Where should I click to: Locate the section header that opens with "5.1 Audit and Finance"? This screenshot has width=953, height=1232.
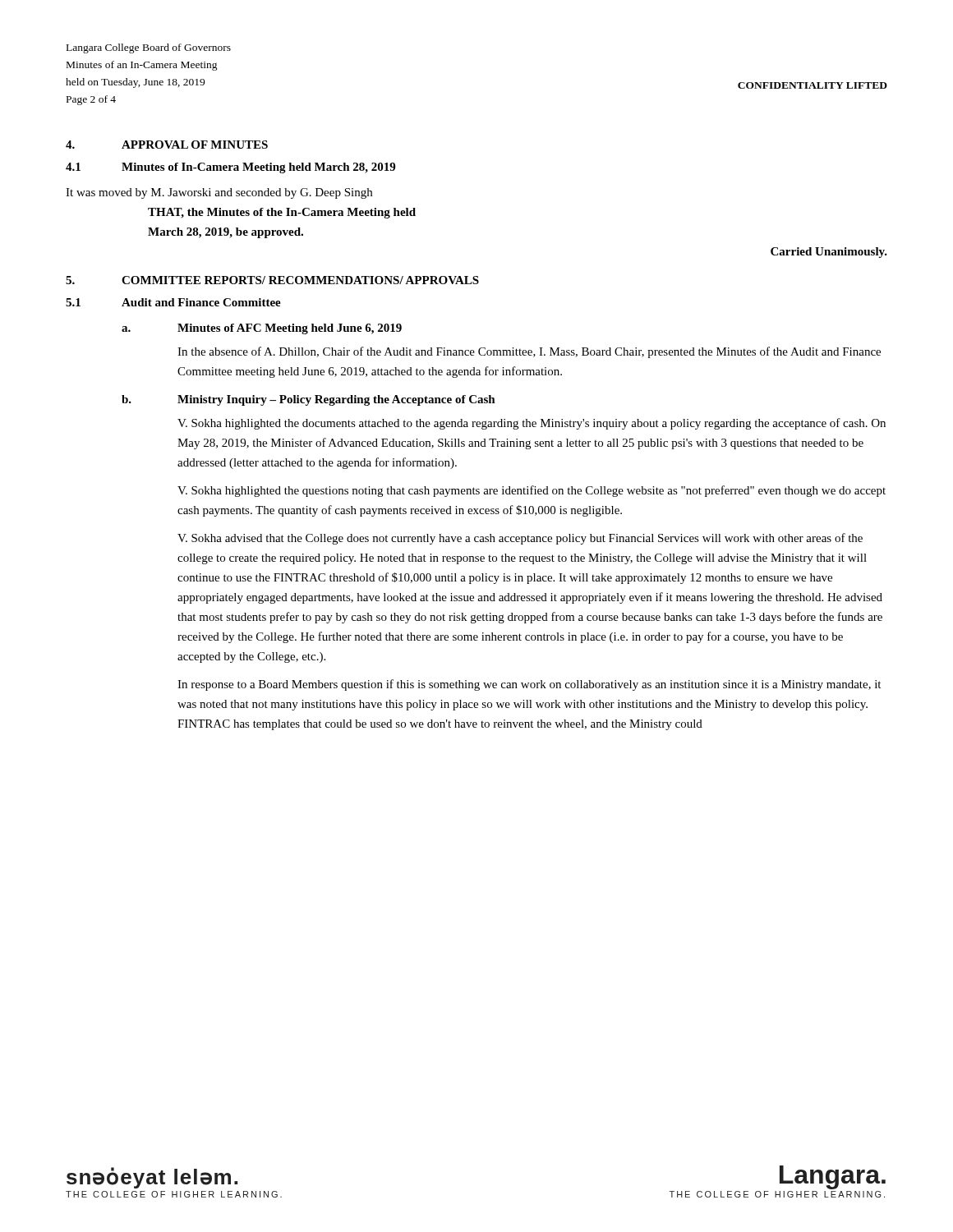tap(173, 302)
